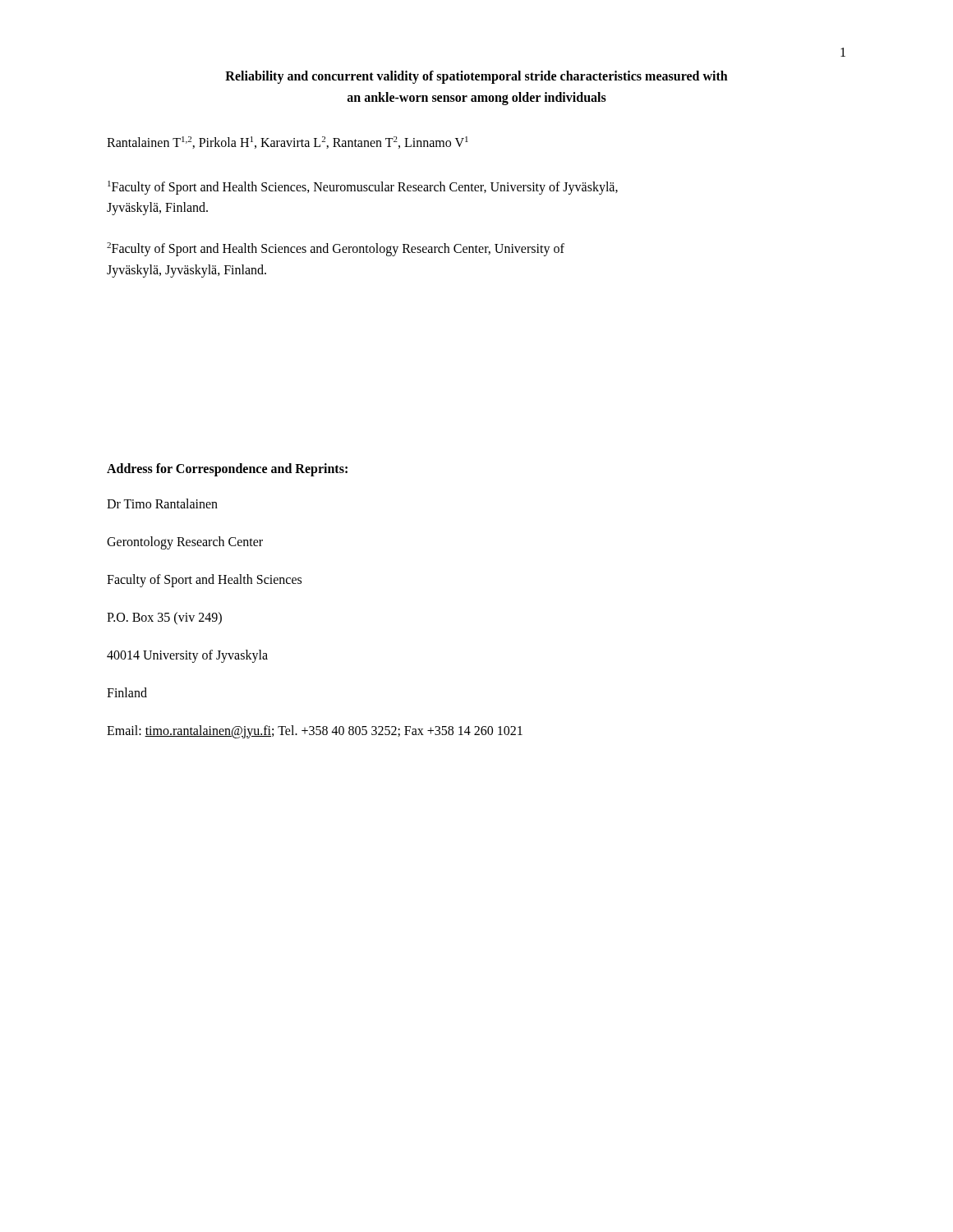Click on the region starting "40014 University of Jyvaskyla"

187,655
